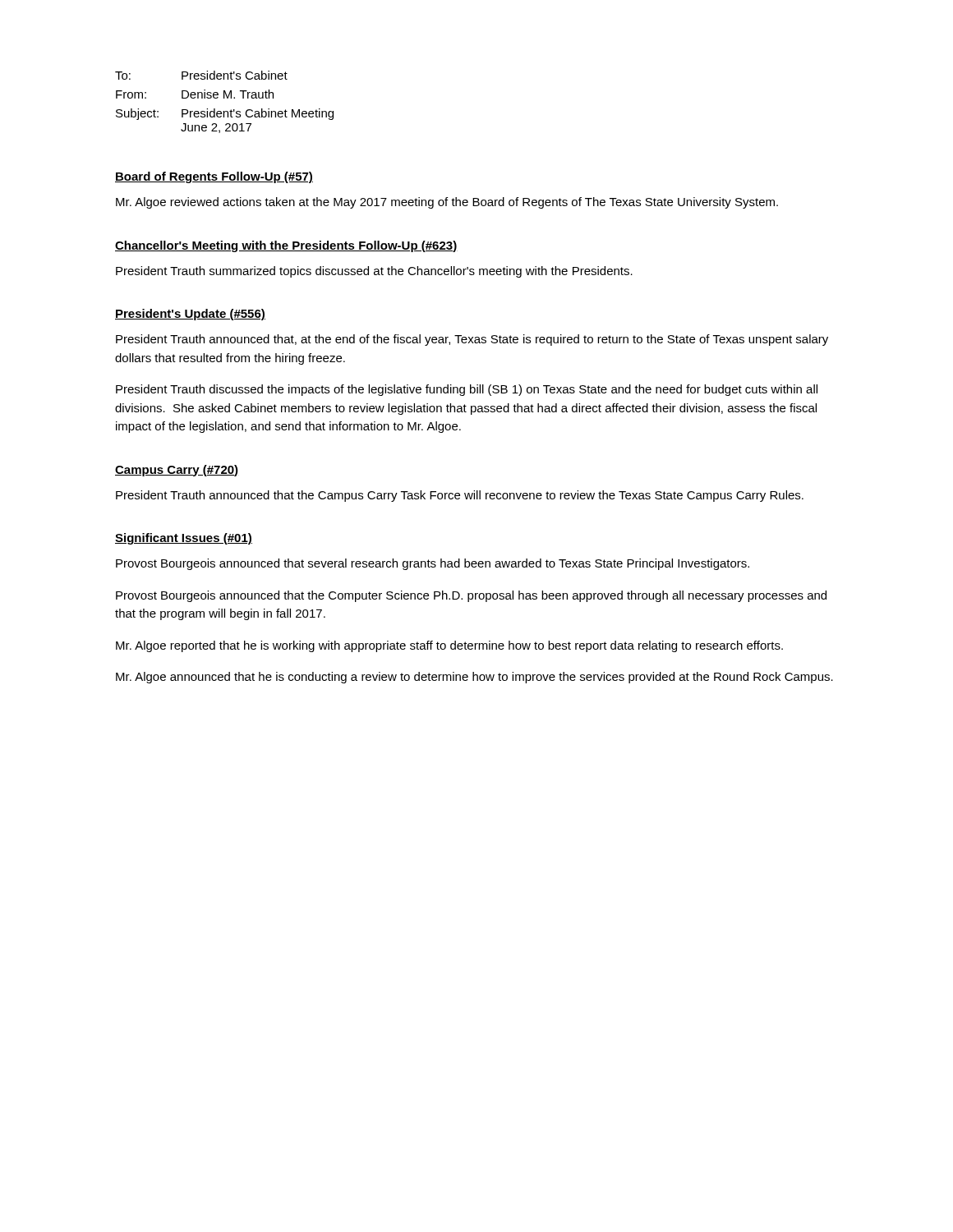Point to the region starting "Chancellor's Meeting with"

(x=286, y=245)
